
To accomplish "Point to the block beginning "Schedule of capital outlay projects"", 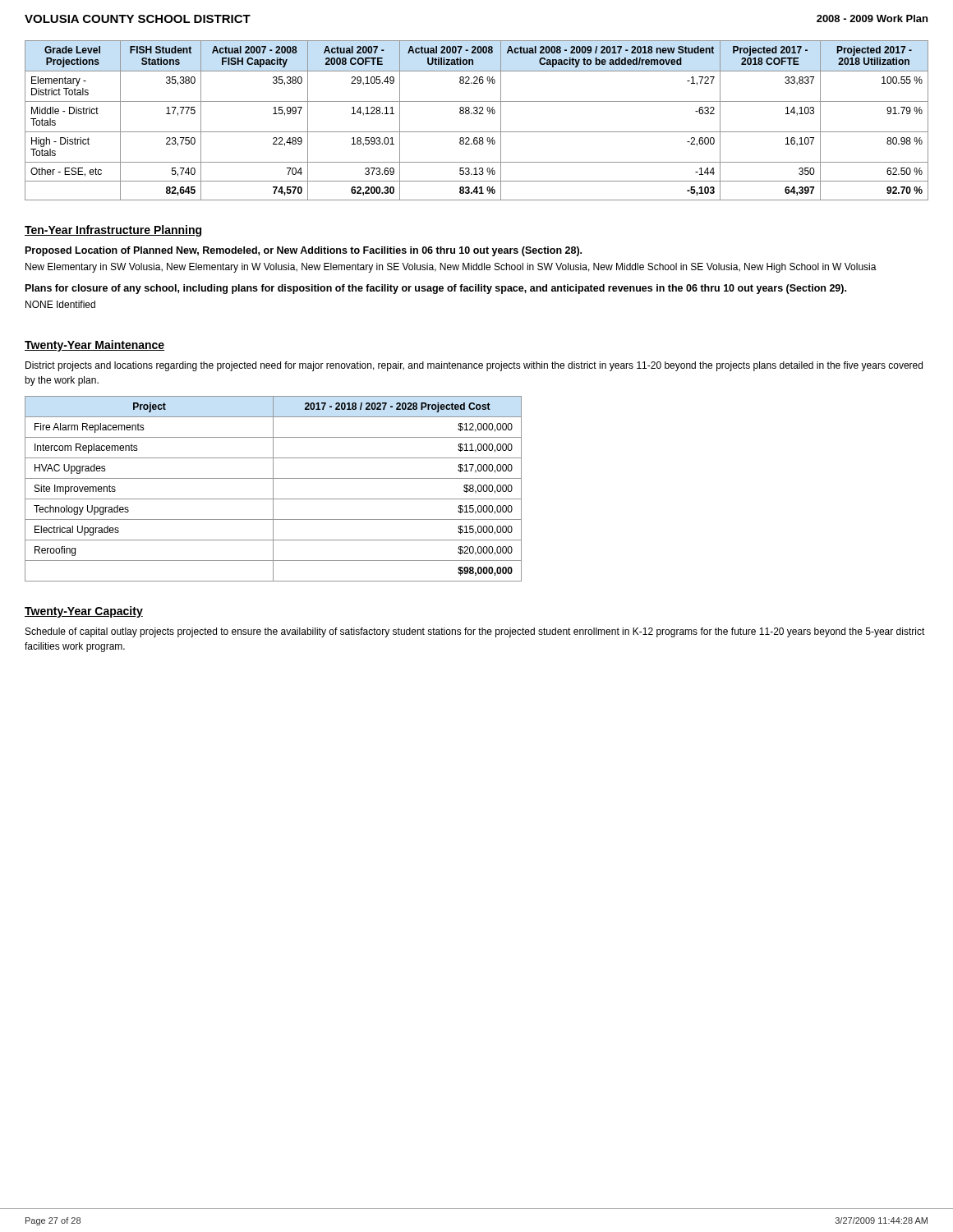I will click(475, 639).
